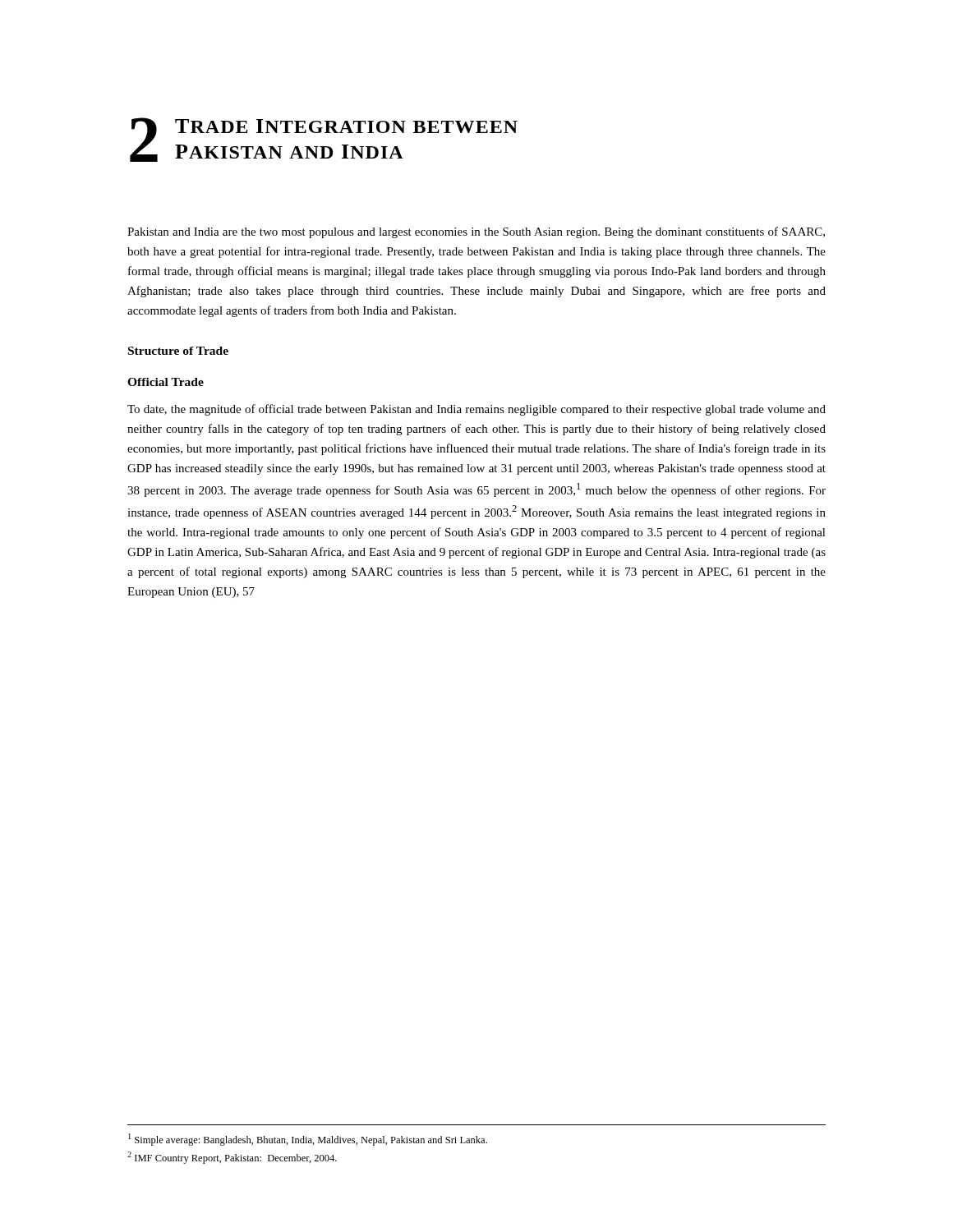Click on the text starting "2 IMF Country Report,"
This screenshot has height=1232, width=953.
click(232, 1157)
